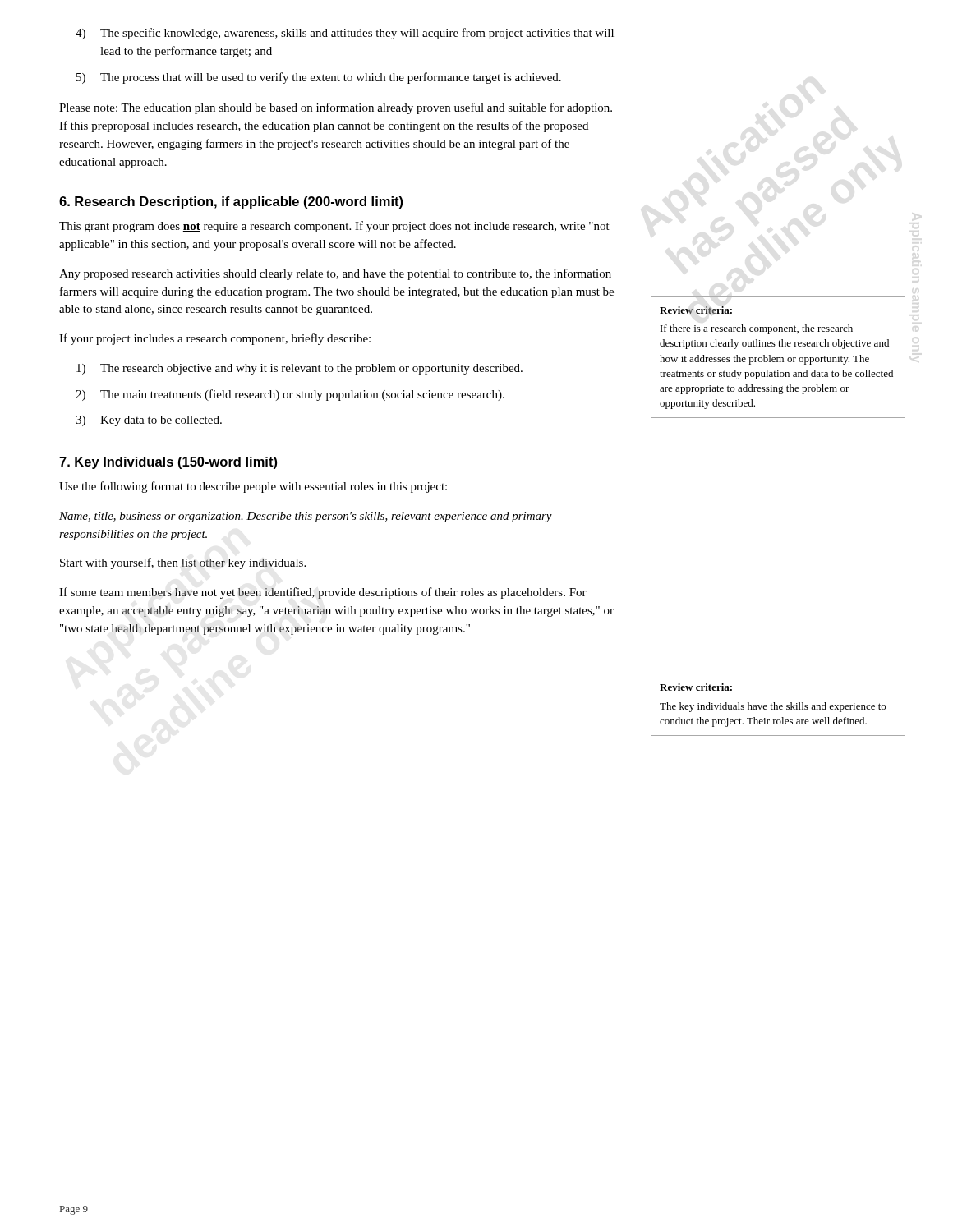Locate the text "7. Key Individuals (150-word limit)"
Viewport: 953px width, 1232px height.
168,462
